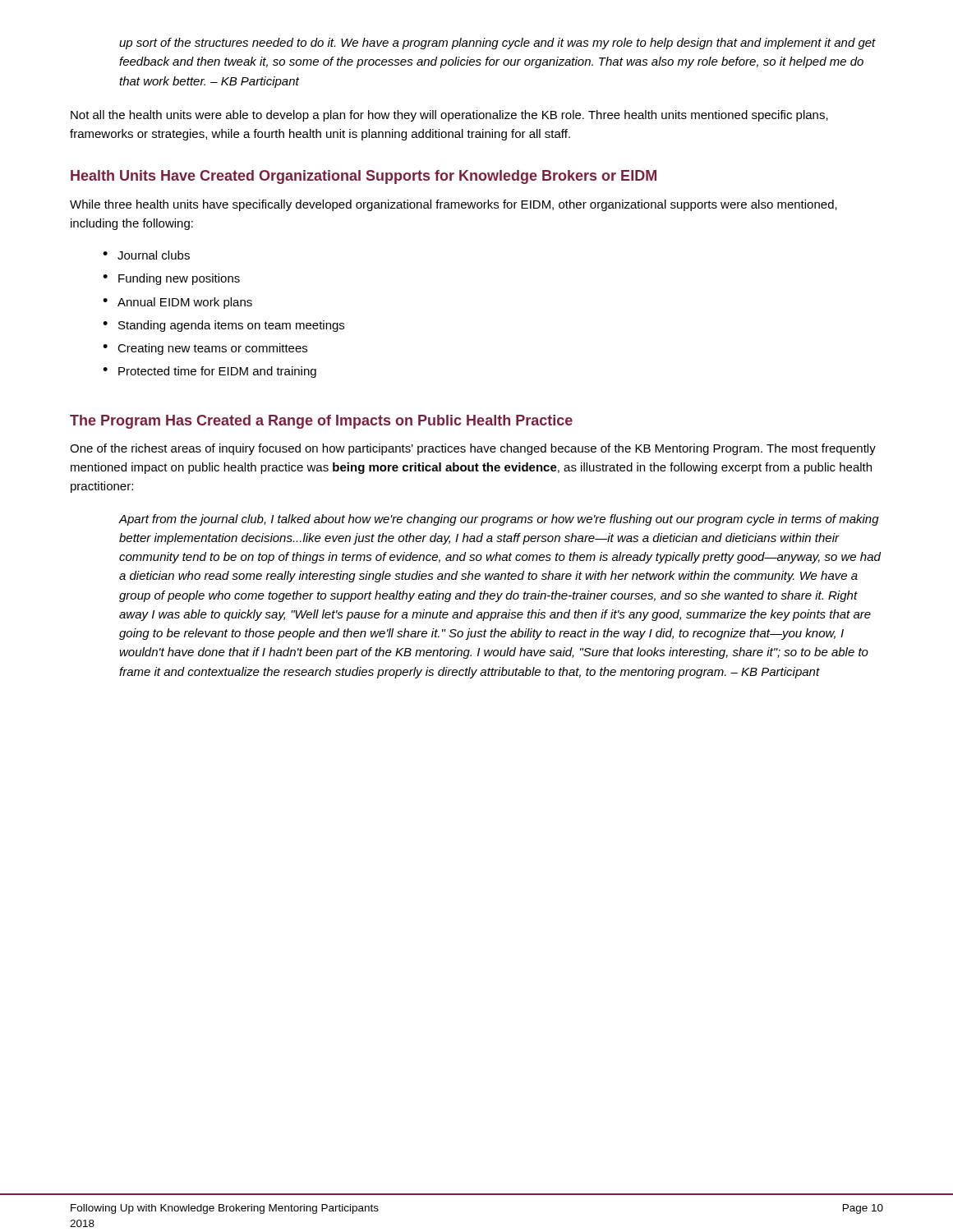The image size is (953, 1232).
Task: Find "• Annual EIDM work plans" on this page
Action: [x=177, y=303]
